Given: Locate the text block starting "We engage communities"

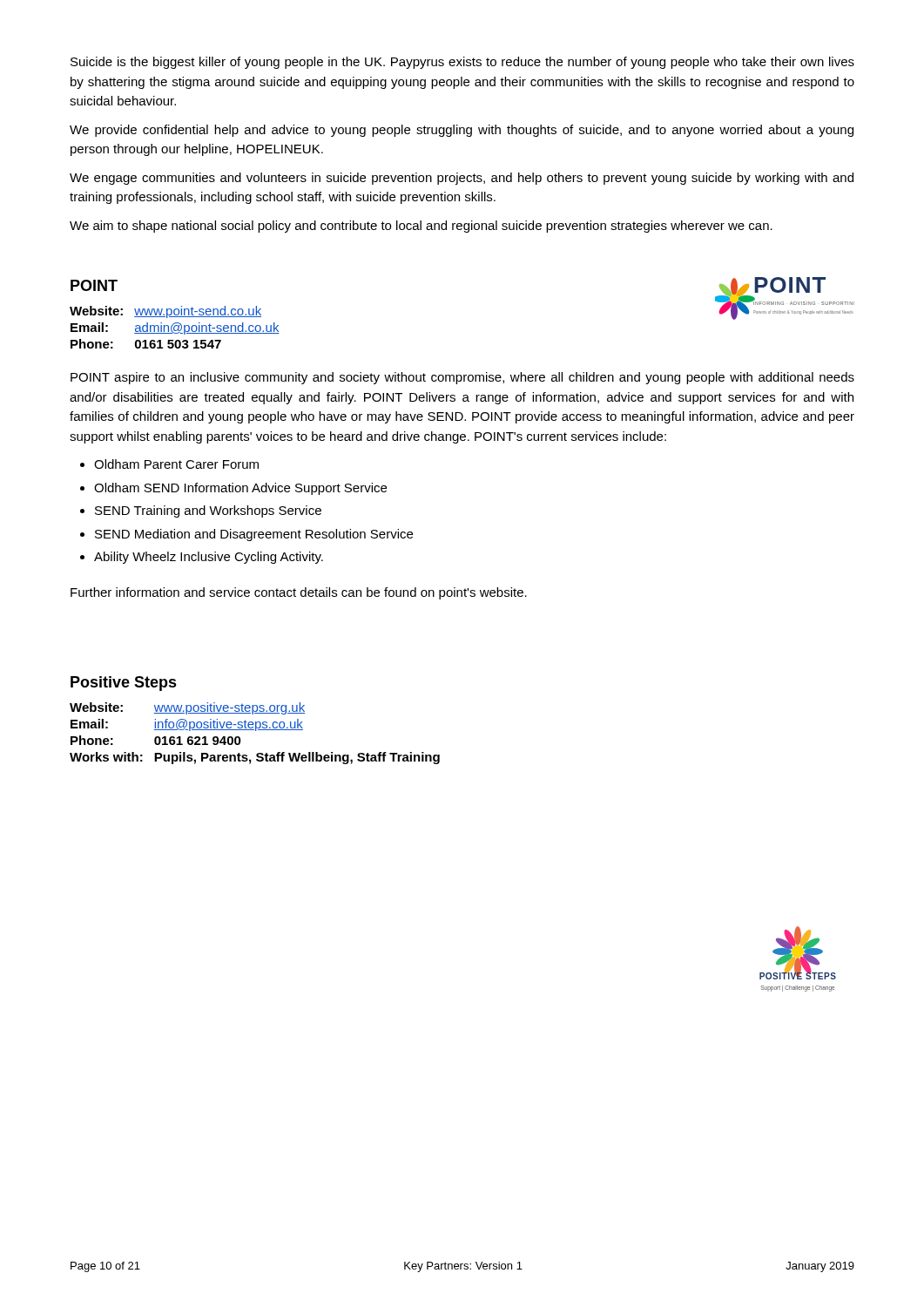Looking at the screenshot, I should (462, 187).
